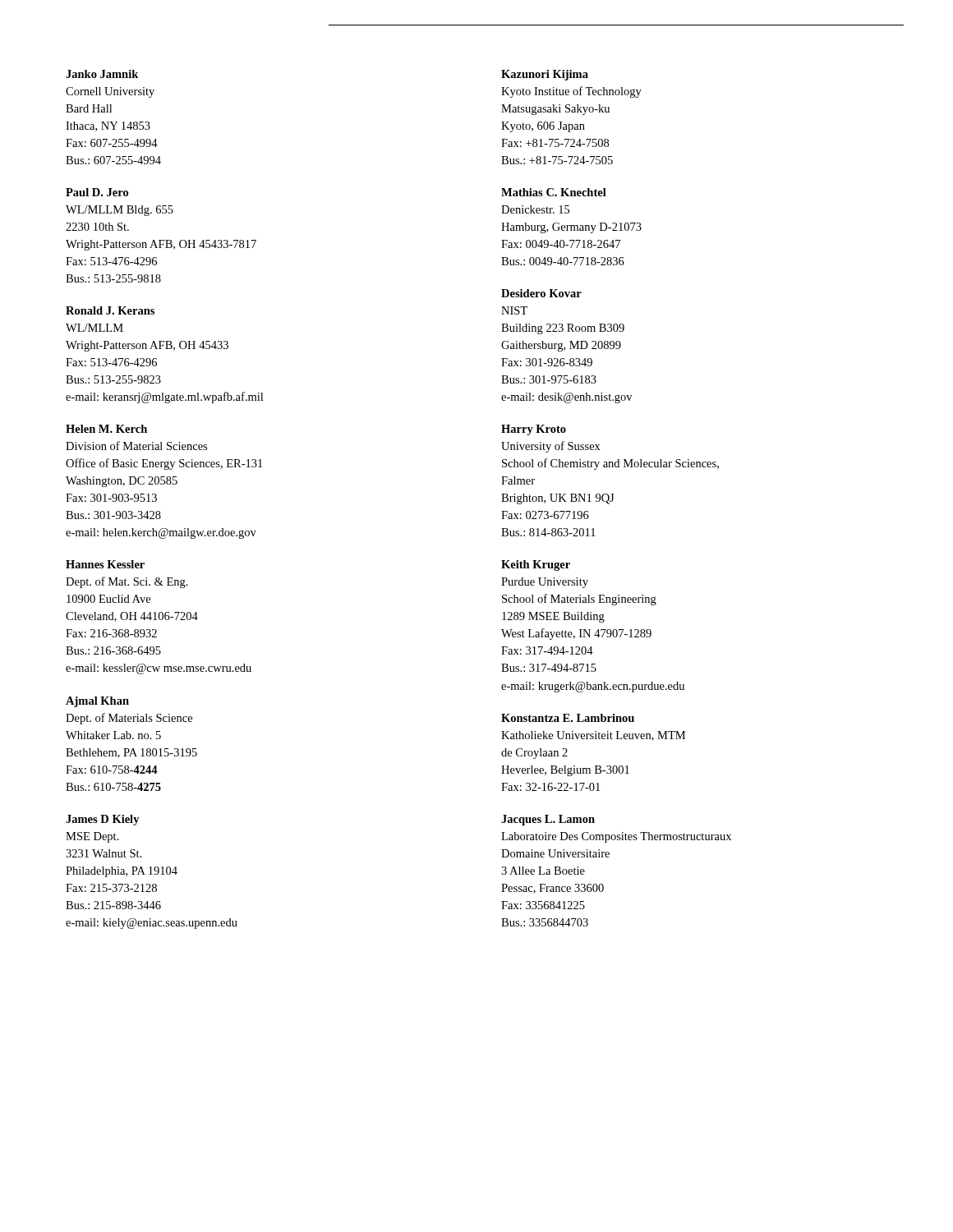Find the list item that reads "Hannes Kessler Dept. of Mat."
This screenshot has width=953, height=1232.
105,564
